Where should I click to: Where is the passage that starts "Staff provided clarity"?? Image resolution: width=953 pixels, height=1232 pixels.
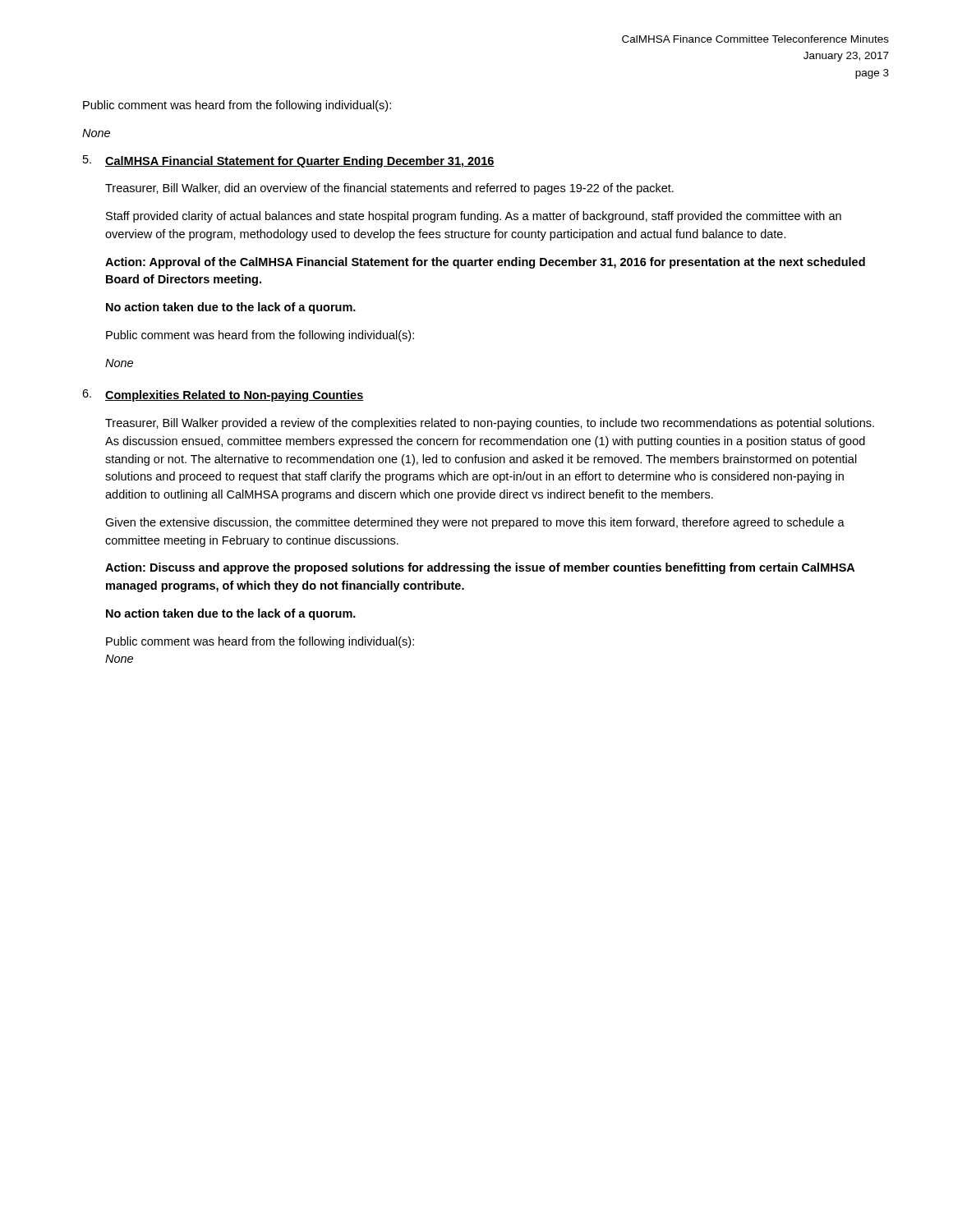[x=497, y=226]
